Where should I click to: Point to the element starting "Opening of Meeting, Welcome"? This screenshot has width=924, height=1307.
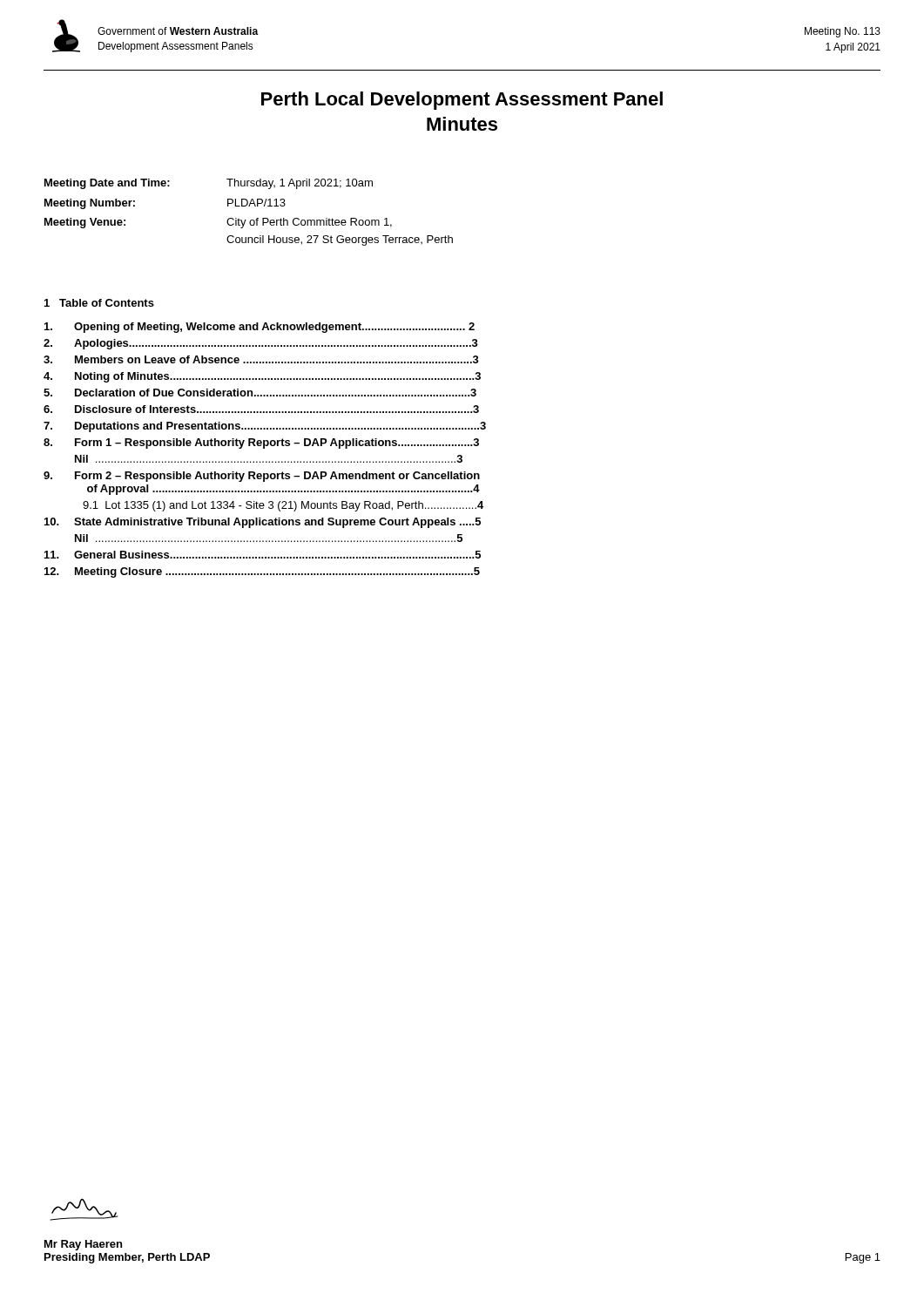[x=462, y=326]
